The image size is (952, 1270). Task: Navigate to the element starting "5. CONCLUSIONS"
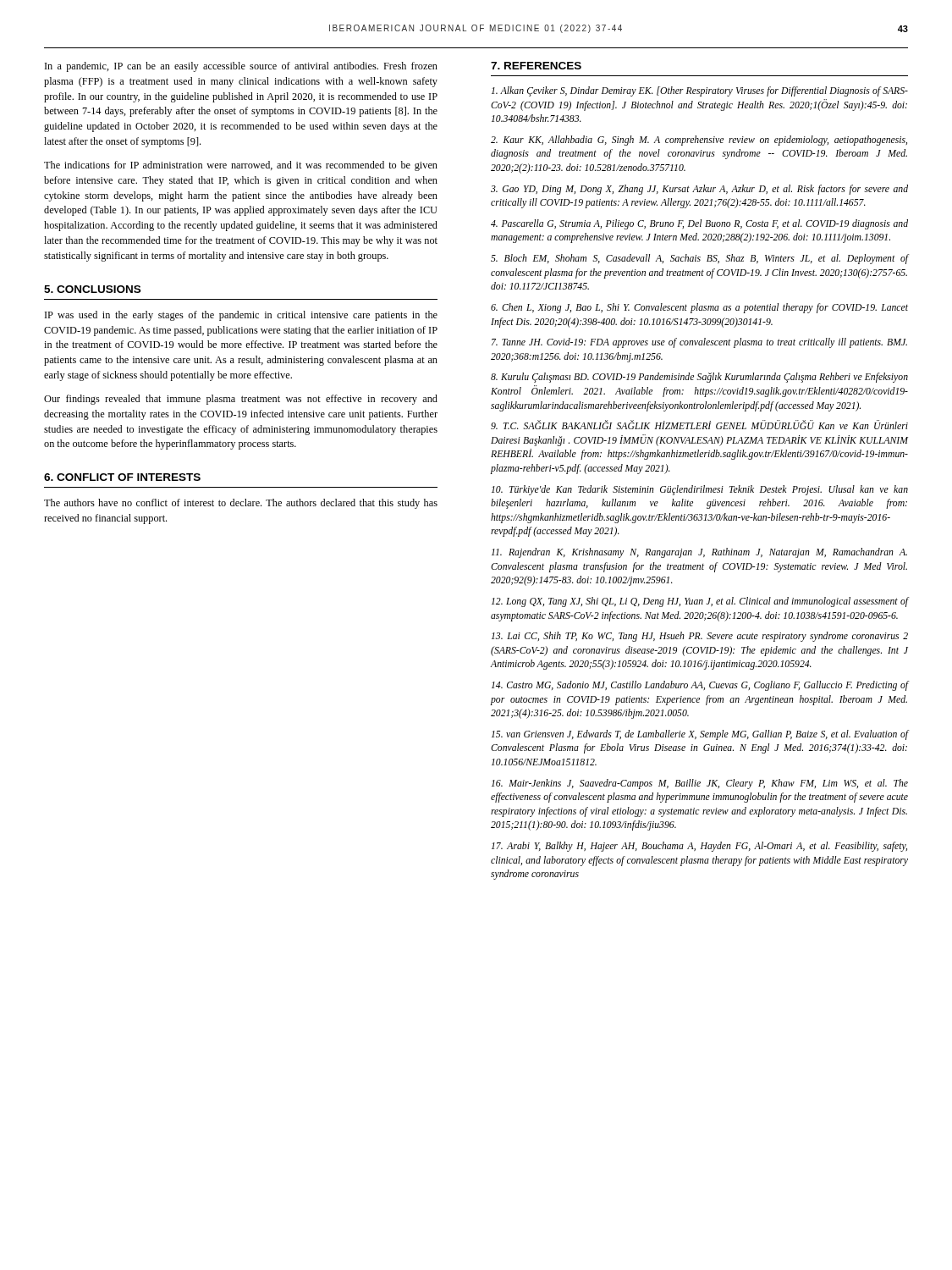coord(93,289)
